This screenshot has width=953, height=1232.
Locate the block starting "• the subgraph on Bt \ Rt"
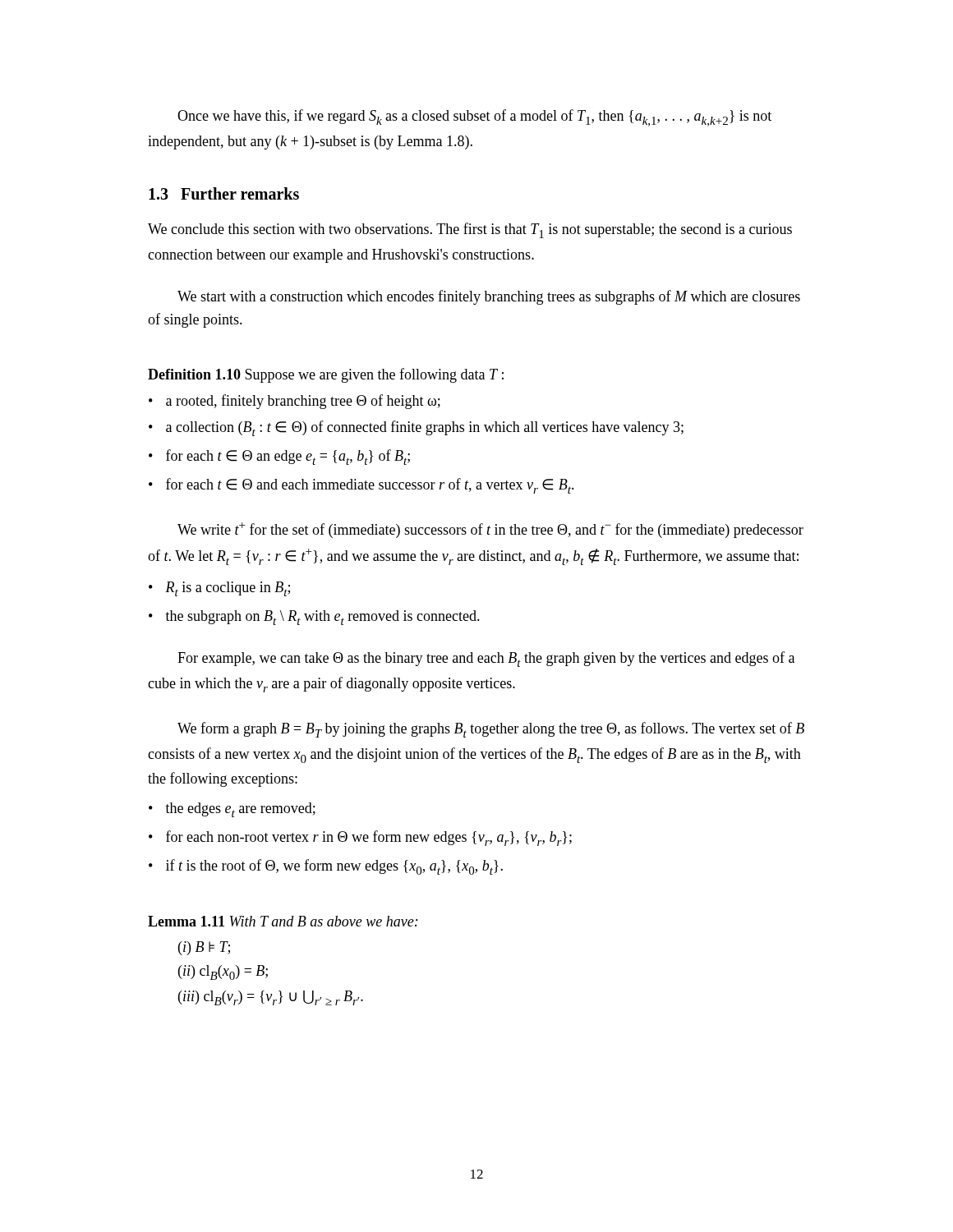476,618
